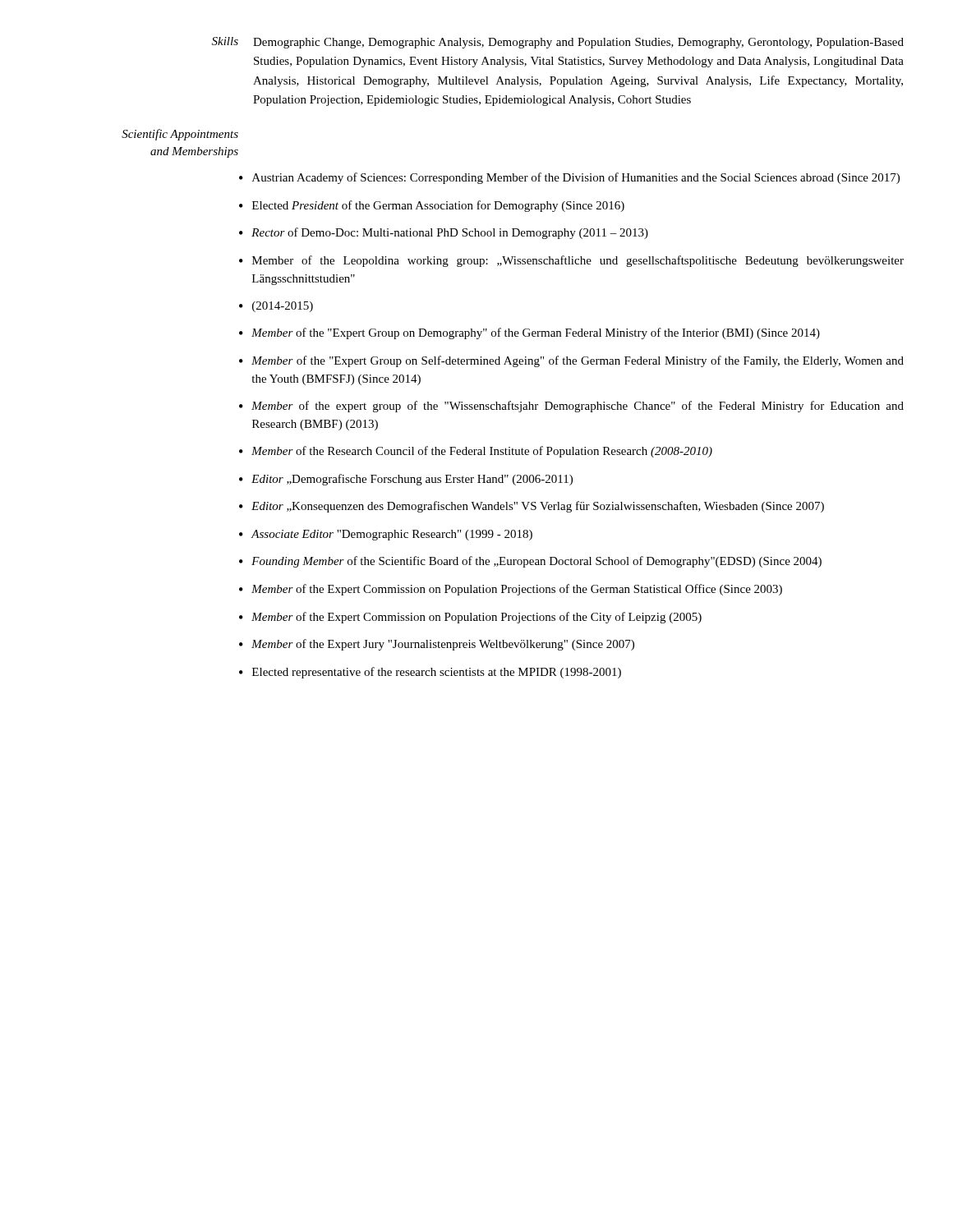
Task: Find the list item containing "• Austrian Academy of Sciences:"
Action: pyautogui.click(x=571, y=178)
